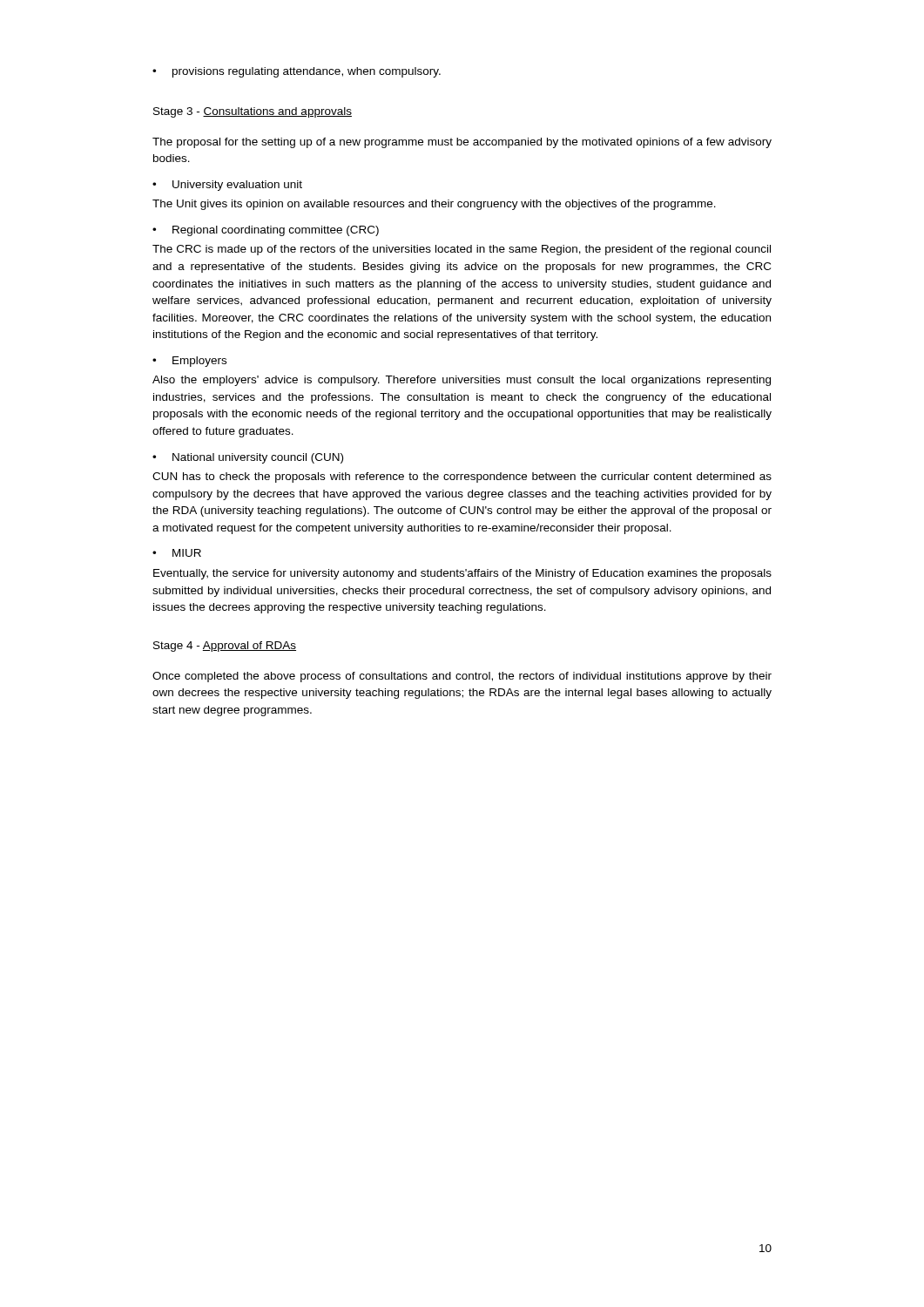Navigate to the element starting "• University evaluation unit"
This screenshot has width=924, height=1307.
click(227, 184)
